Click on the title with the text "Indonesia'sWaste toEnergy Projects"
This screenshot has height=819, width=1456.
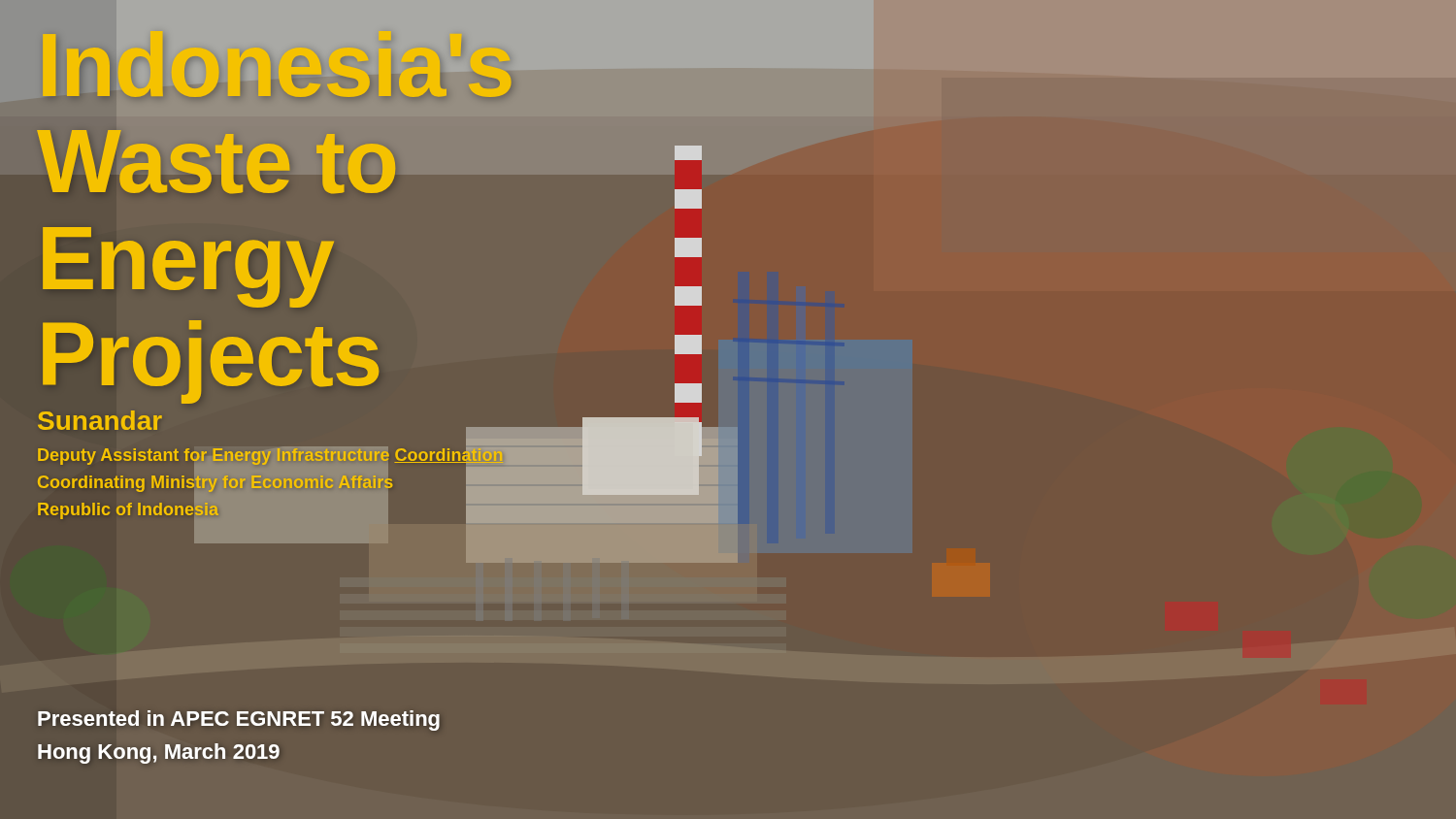[347, 210]
